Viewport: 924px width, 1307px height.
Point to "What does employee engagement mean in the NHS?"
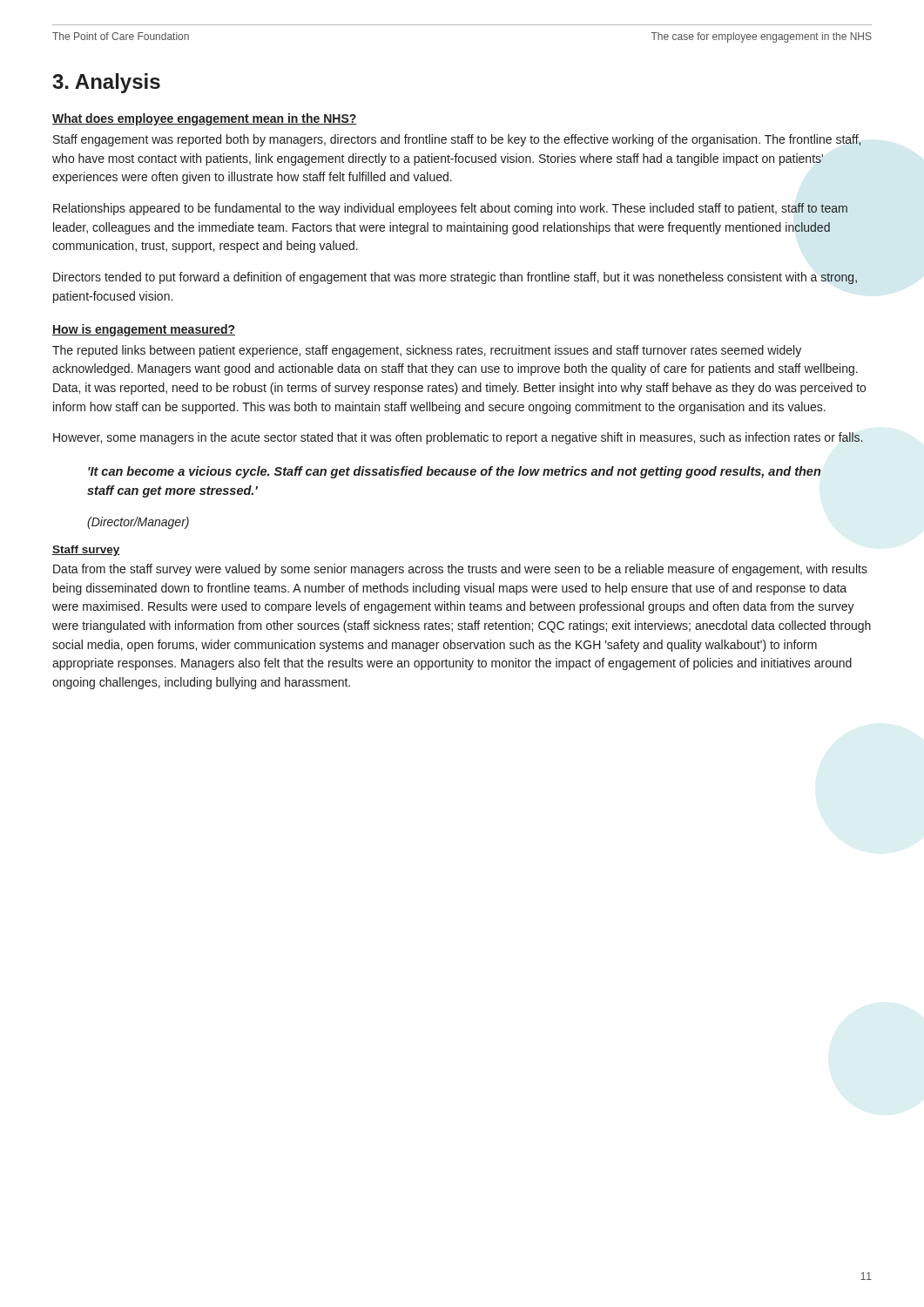click(x=204, y=118)
